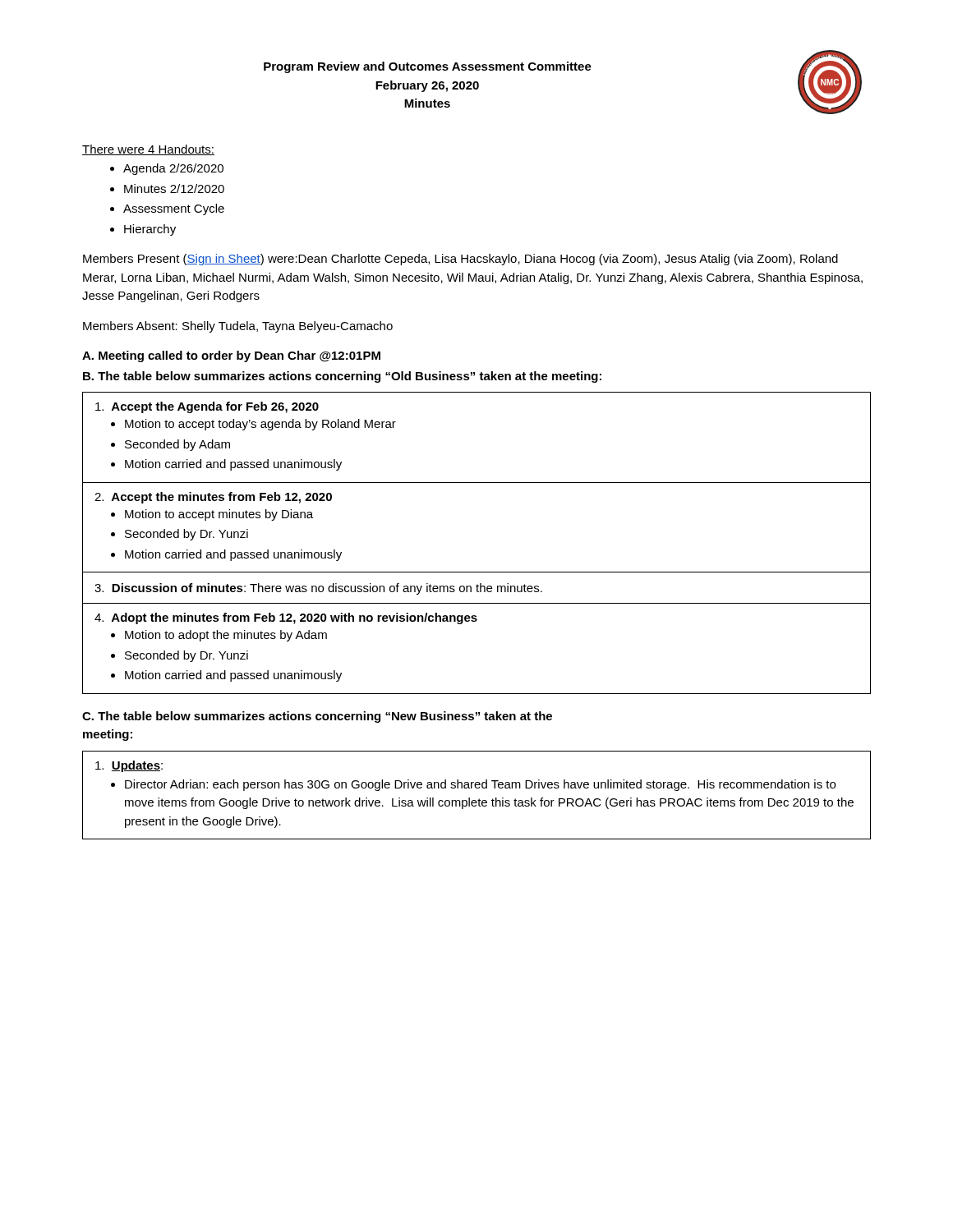Select the table that reads "Accept the Agenda"
Screen dimensions: 1232x953
pos(476,543)
